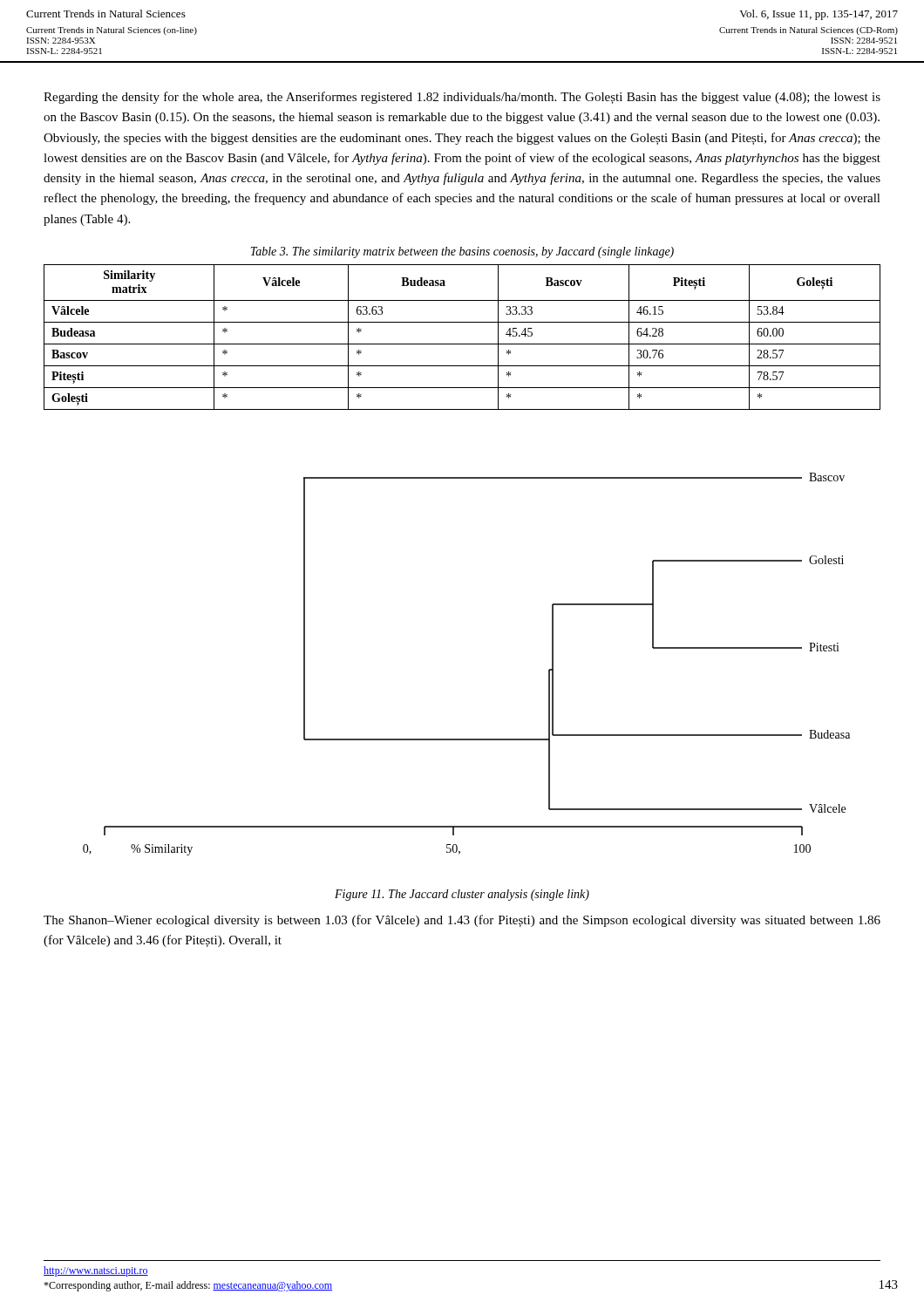Find the region starting "Table 3. The similarity matrix between the basins"

(x=462, y=251)
